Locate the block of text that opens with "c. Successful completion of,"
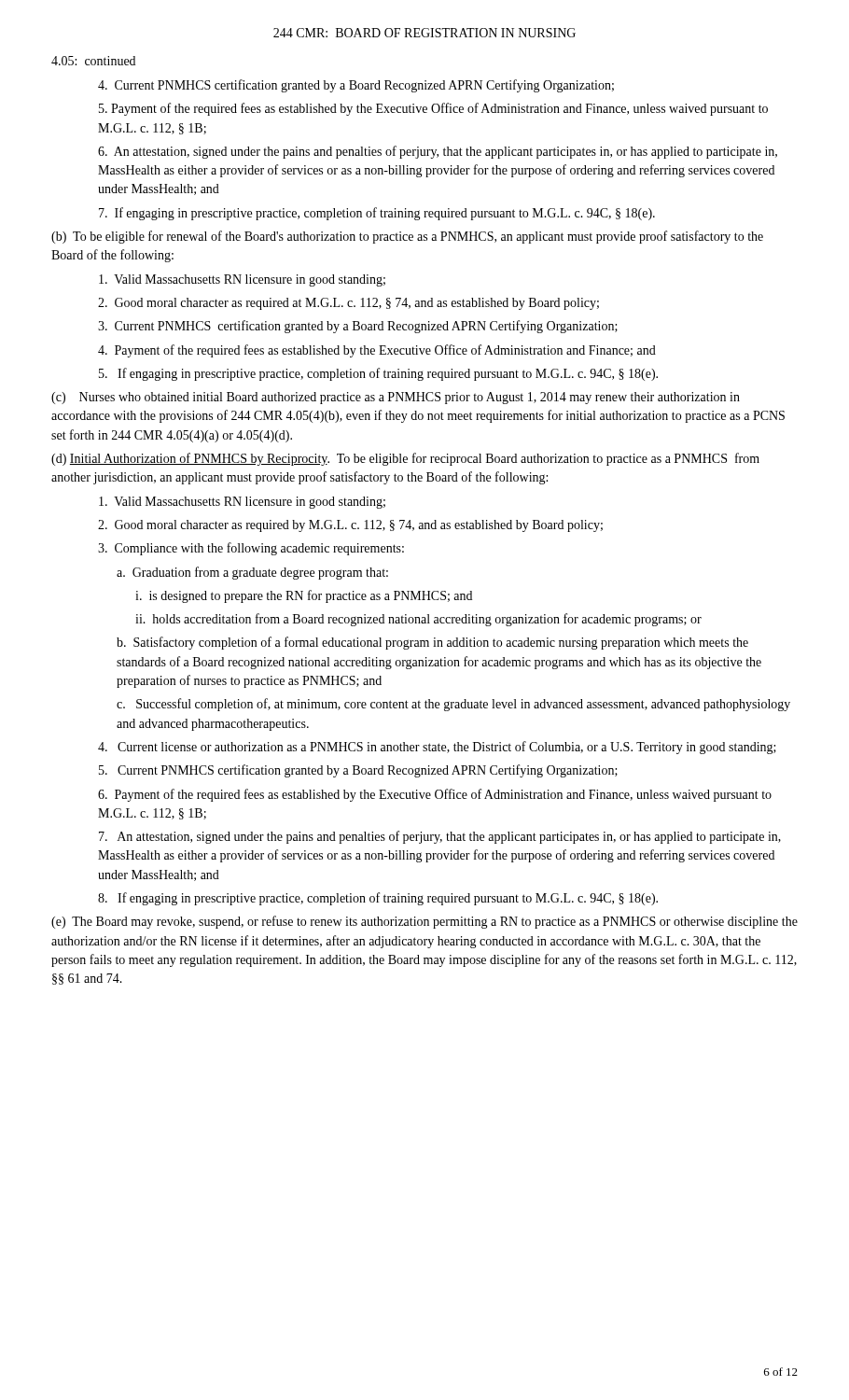849x1400 pixels. (454, 714)
